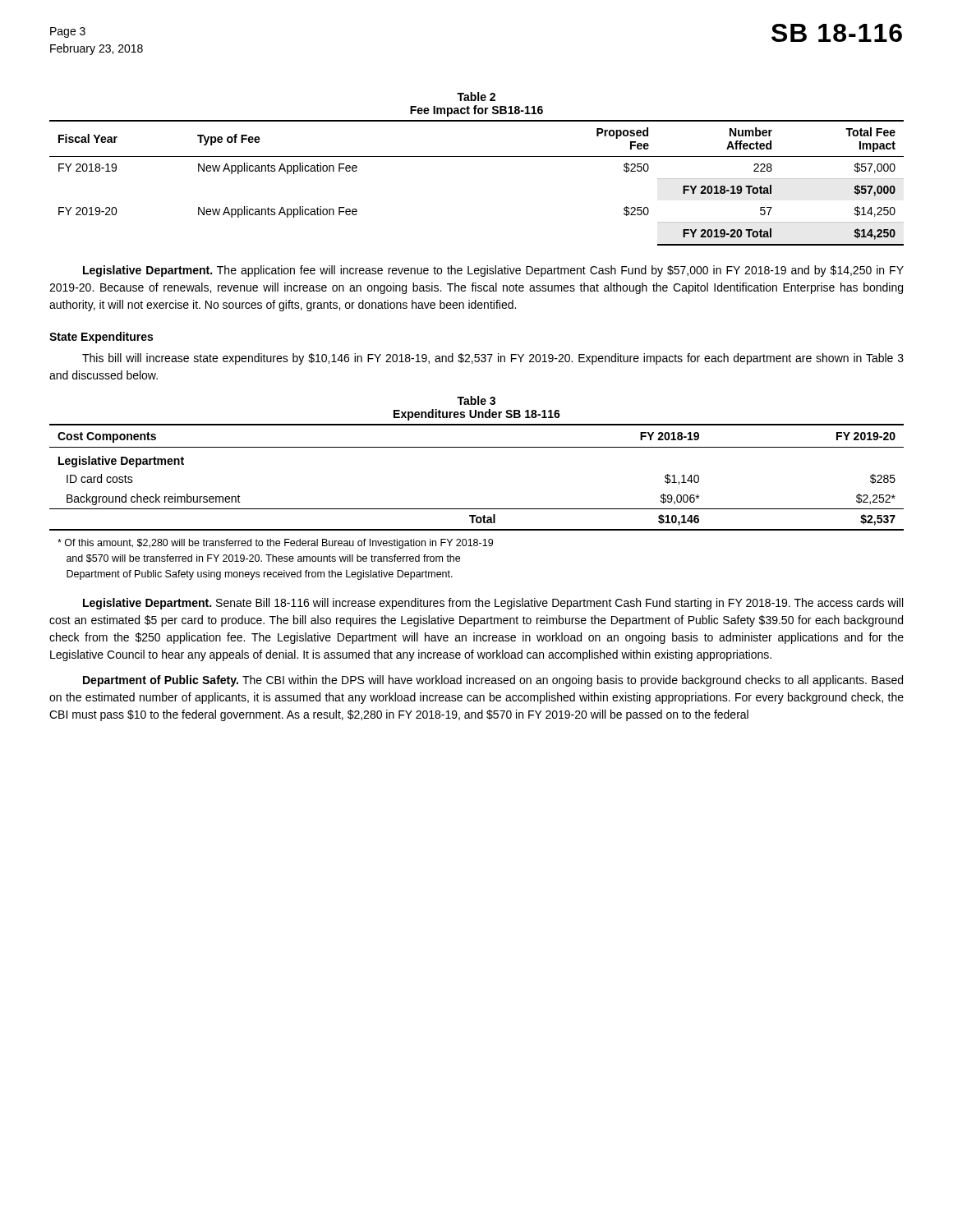953x1232 pixels.
Task: Point to the block beginning "Department of Public"
Action: click(476, 697)
